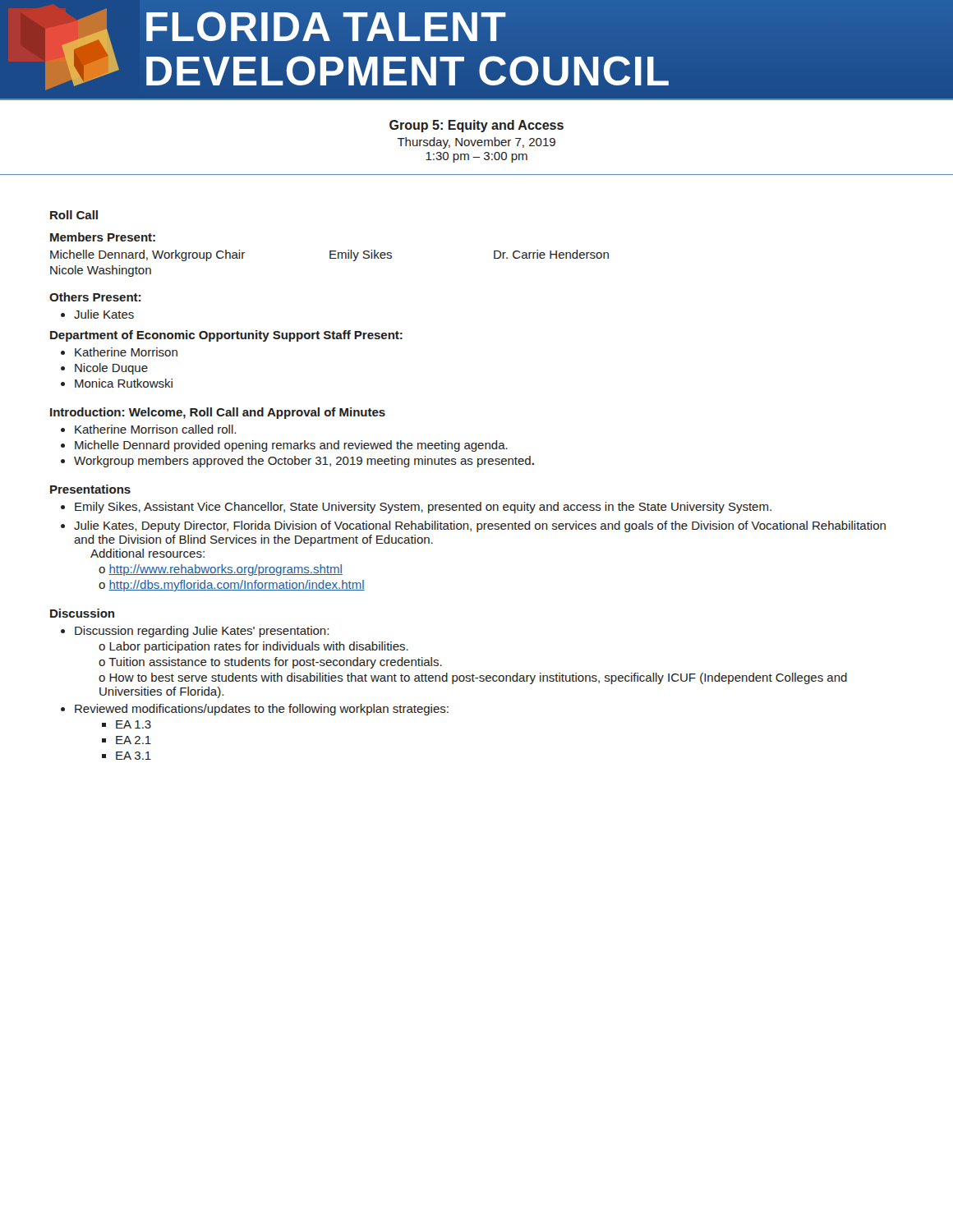Where does it say "Others Present:"?
Screen dimensions: 1232x953
pos(95,297)
